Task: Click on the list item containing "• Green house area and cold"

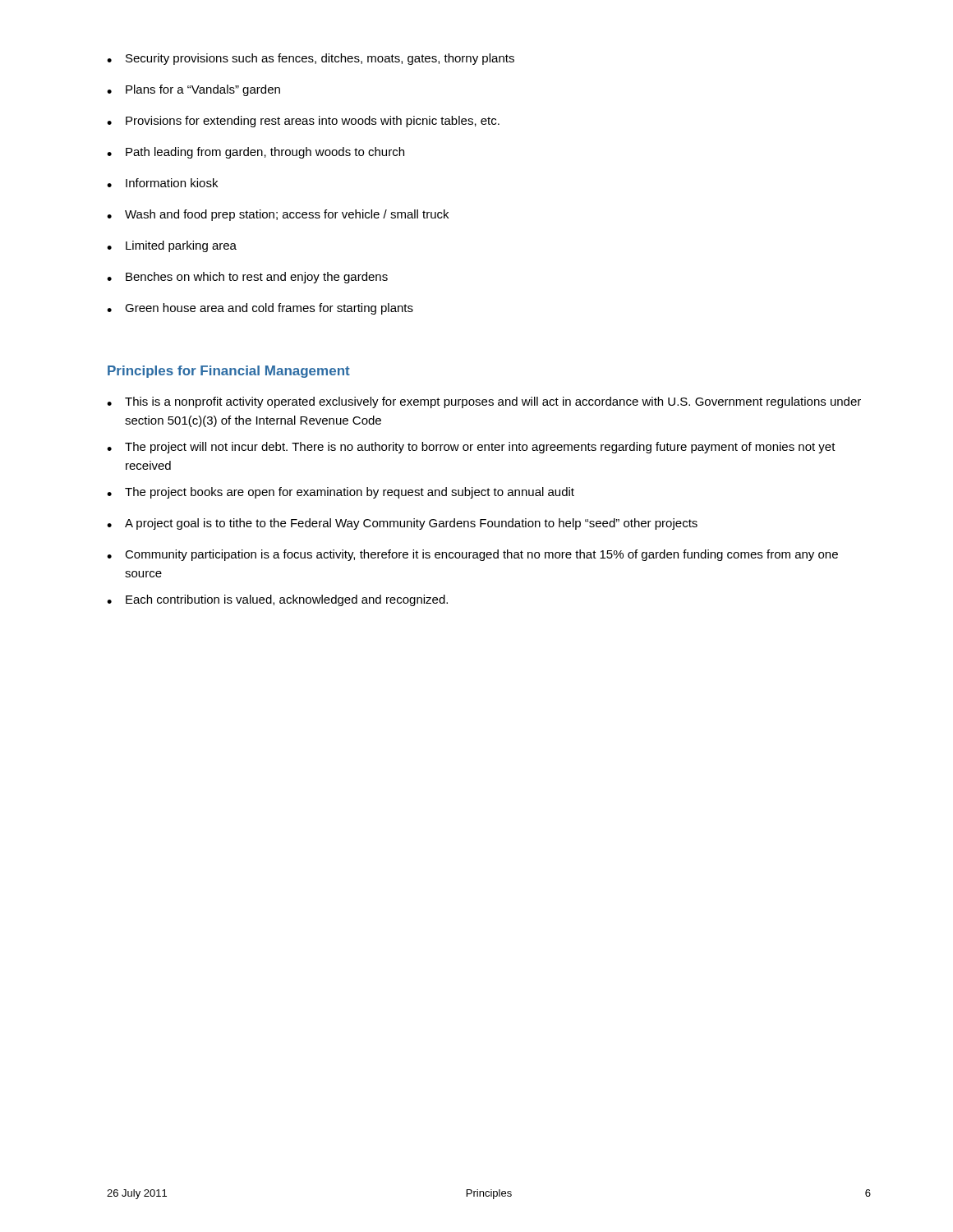Action: (x=260, y=309)
